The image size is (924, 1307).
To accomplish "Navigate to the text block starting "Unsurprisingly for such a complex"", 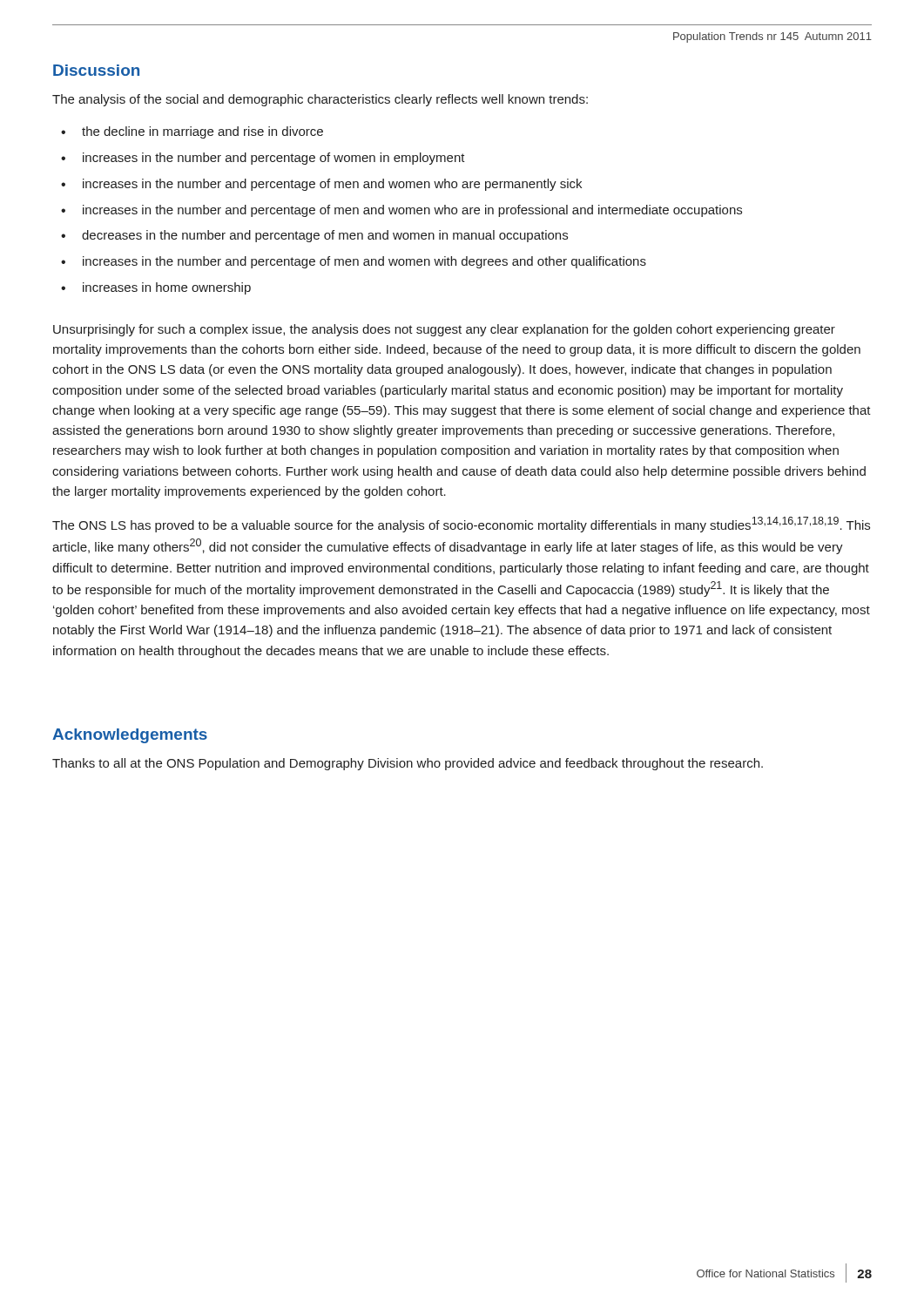I will 461,410.
